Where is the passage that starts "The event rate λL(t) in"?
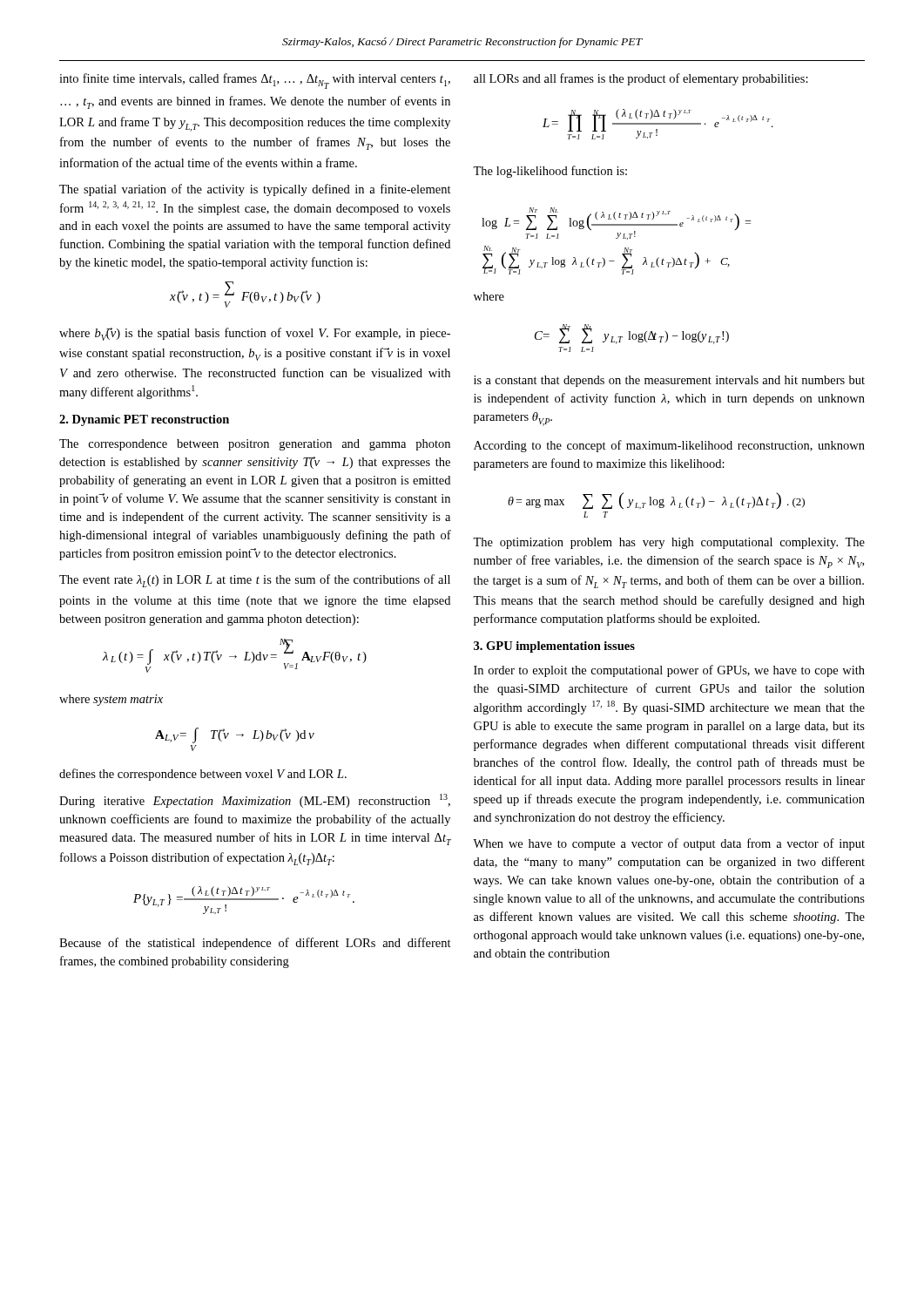924x1307 pixels. (x=255, y=599)
